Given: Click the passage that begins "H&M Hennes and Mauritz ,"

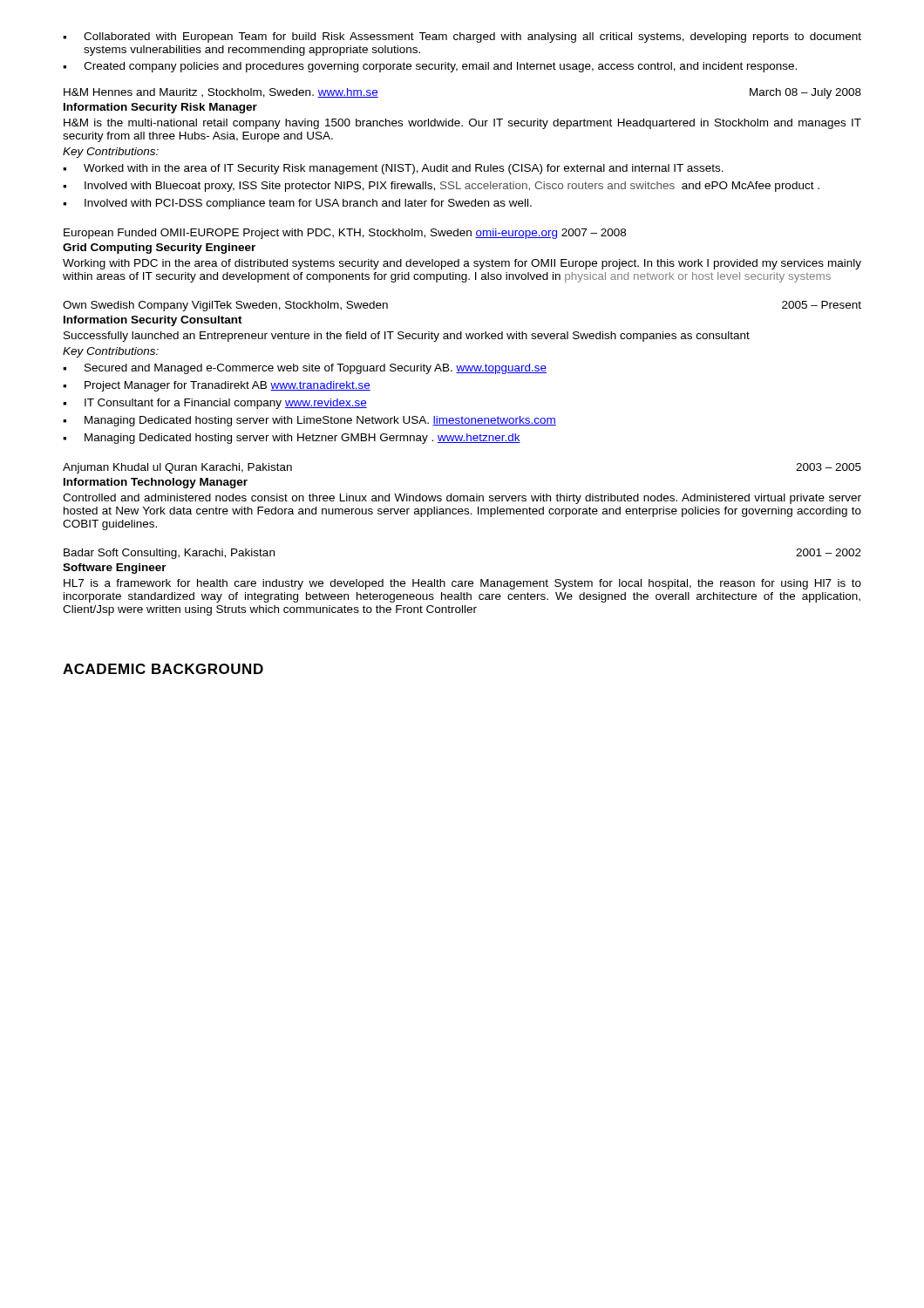Looking at the screenshot, I should click(224, 93).
